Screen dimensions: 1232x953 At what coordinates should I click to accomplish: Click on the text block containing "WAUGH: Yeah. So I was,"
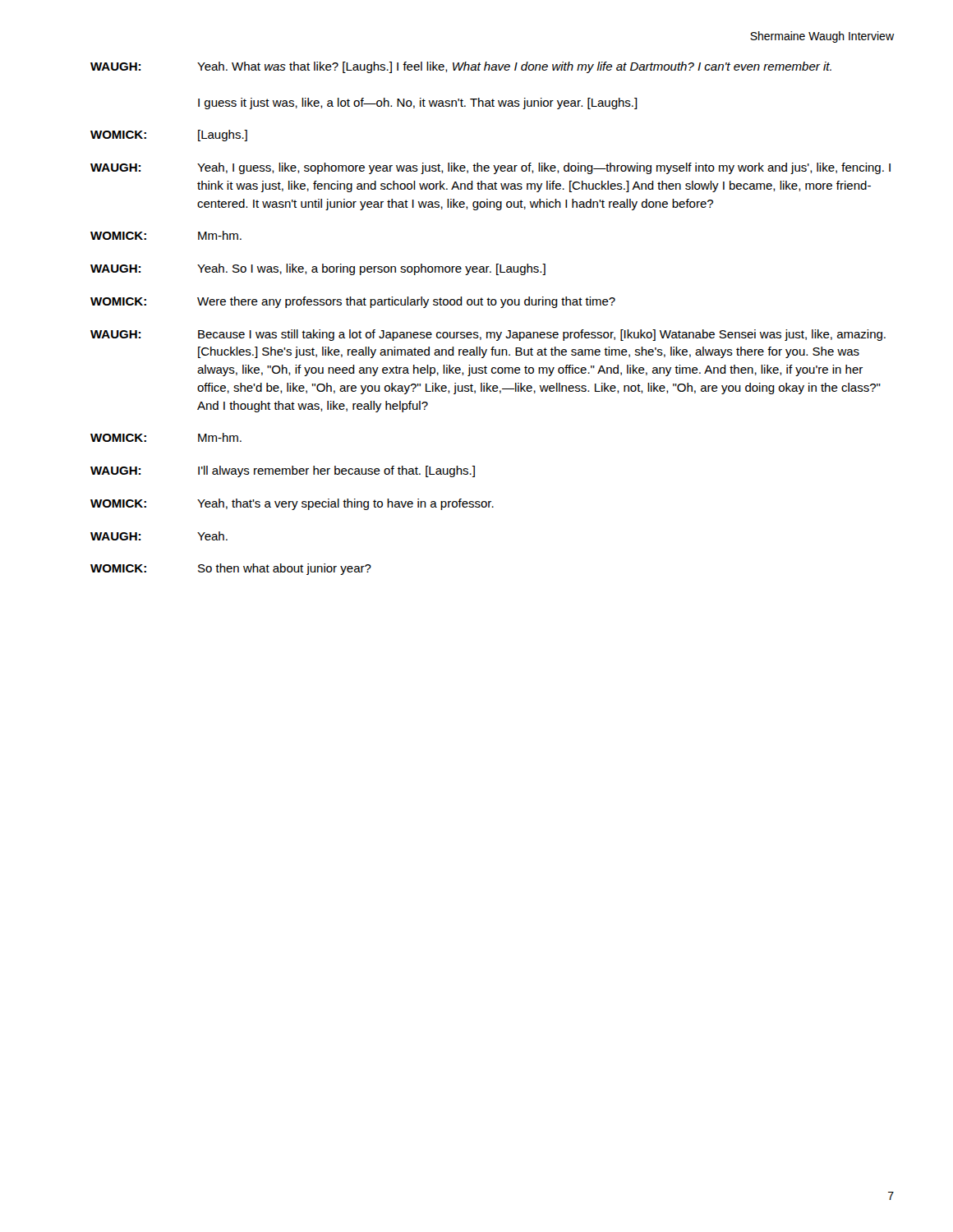(x=492, y=269)
